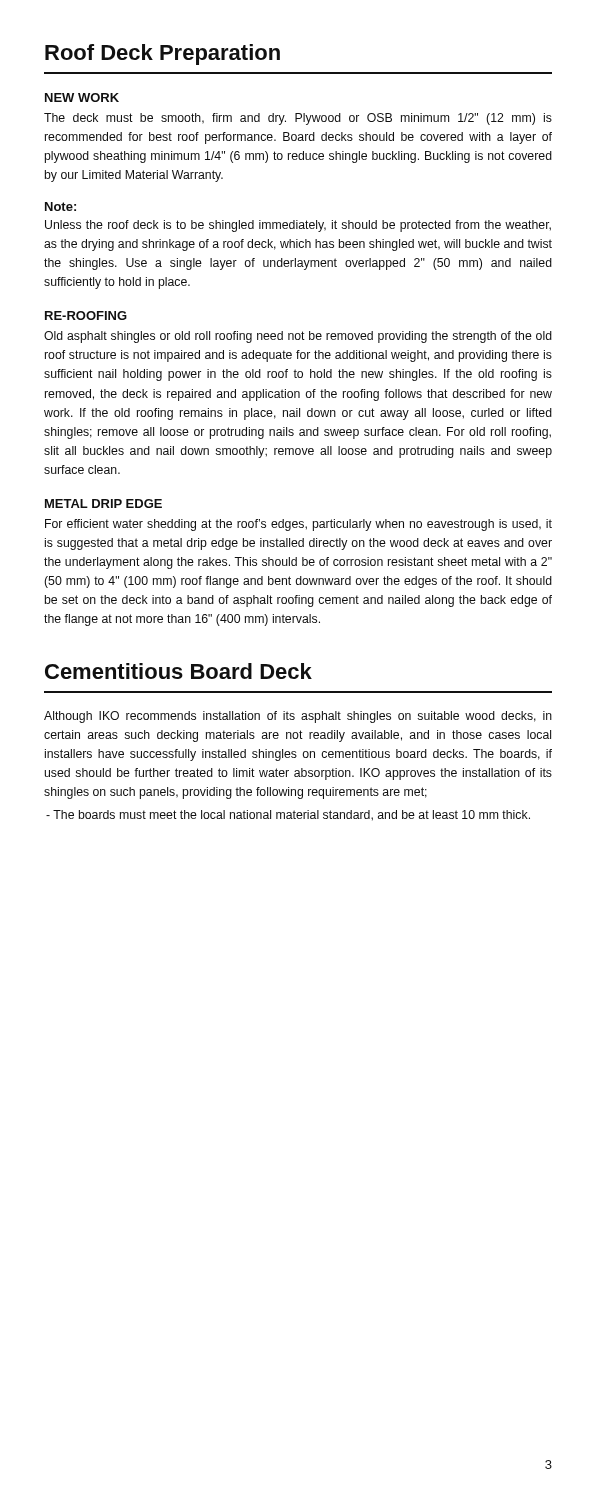596x1500 pixels.
Task: Find "Roof Deck Preparation" on this page
Action: tap(162, 54)
